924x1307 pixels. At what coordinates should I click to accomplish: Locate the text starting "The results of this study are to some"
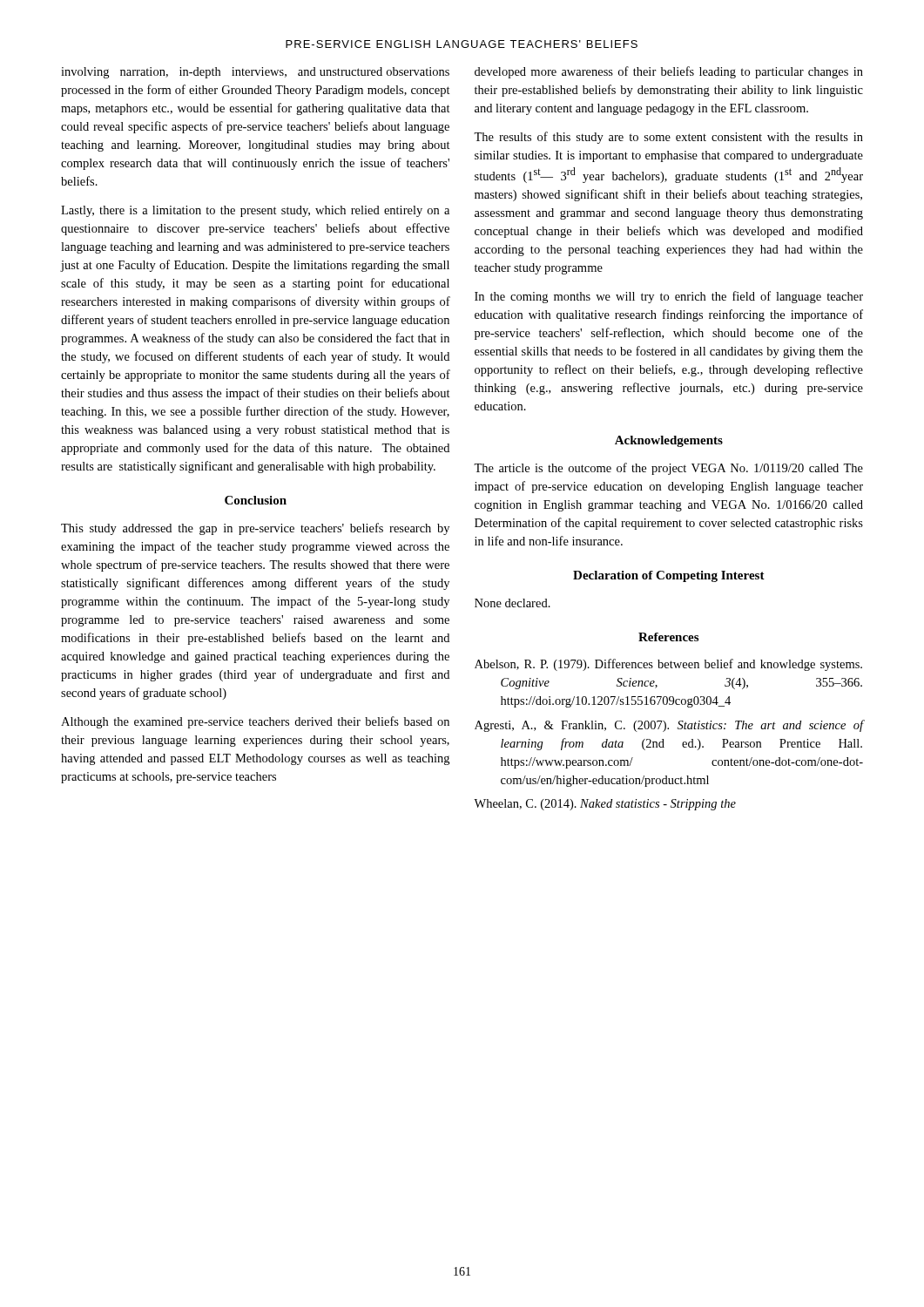(669, 203)
